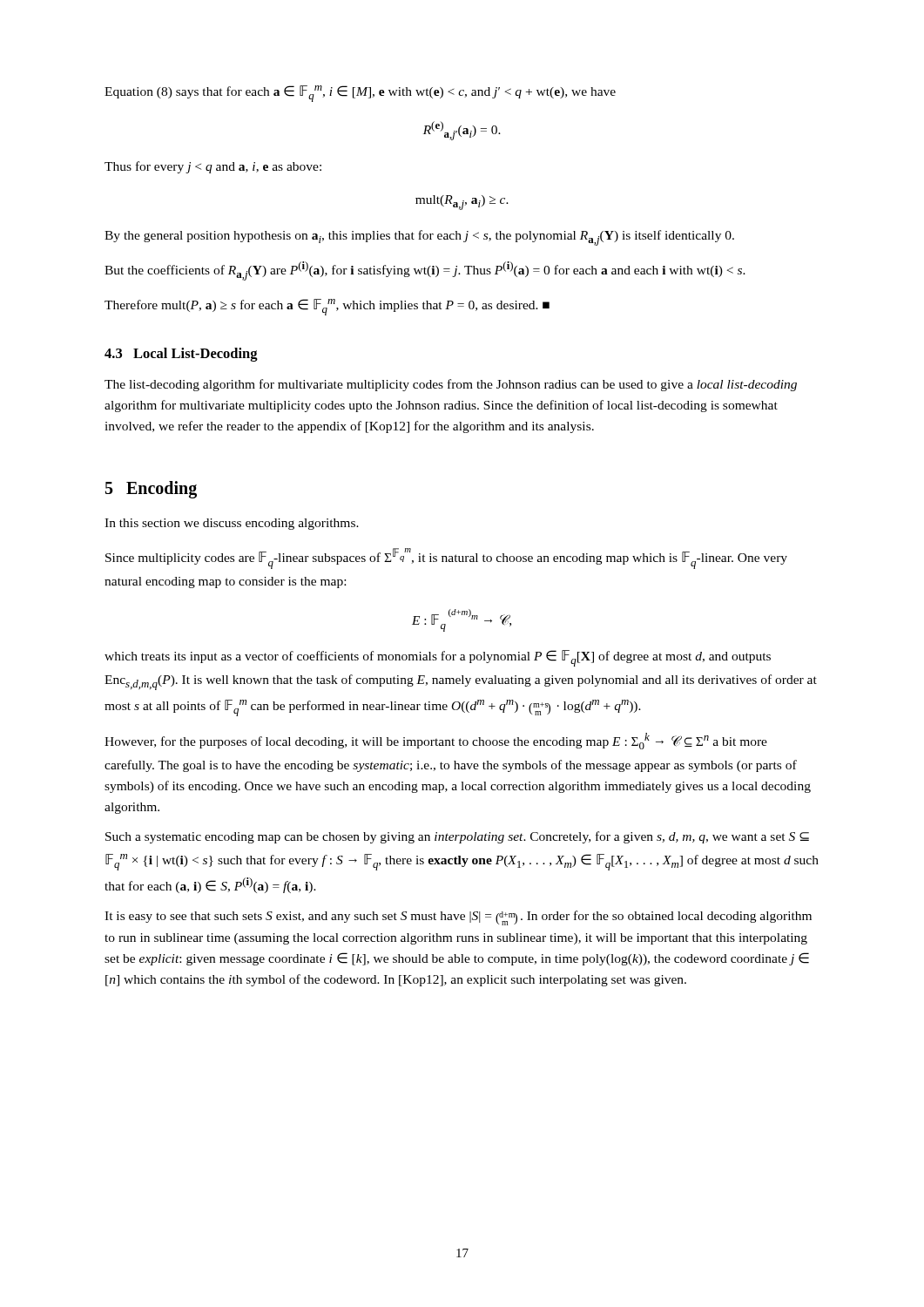Find the block starting "which treats its"

(x=461, y=683)
